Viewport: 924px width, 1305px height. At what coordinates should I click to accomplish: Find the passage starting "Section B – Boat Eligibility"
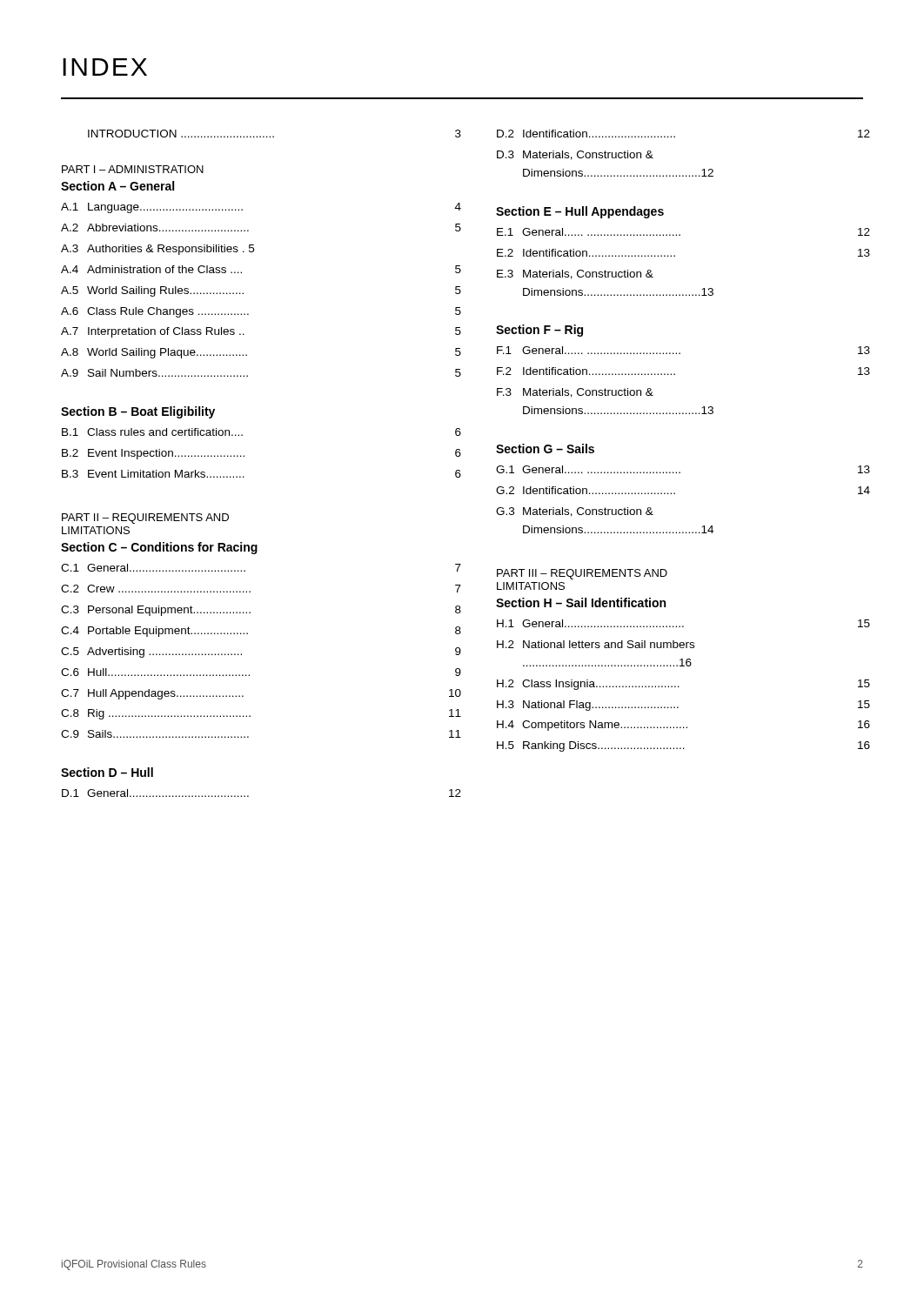pos(138,412)
